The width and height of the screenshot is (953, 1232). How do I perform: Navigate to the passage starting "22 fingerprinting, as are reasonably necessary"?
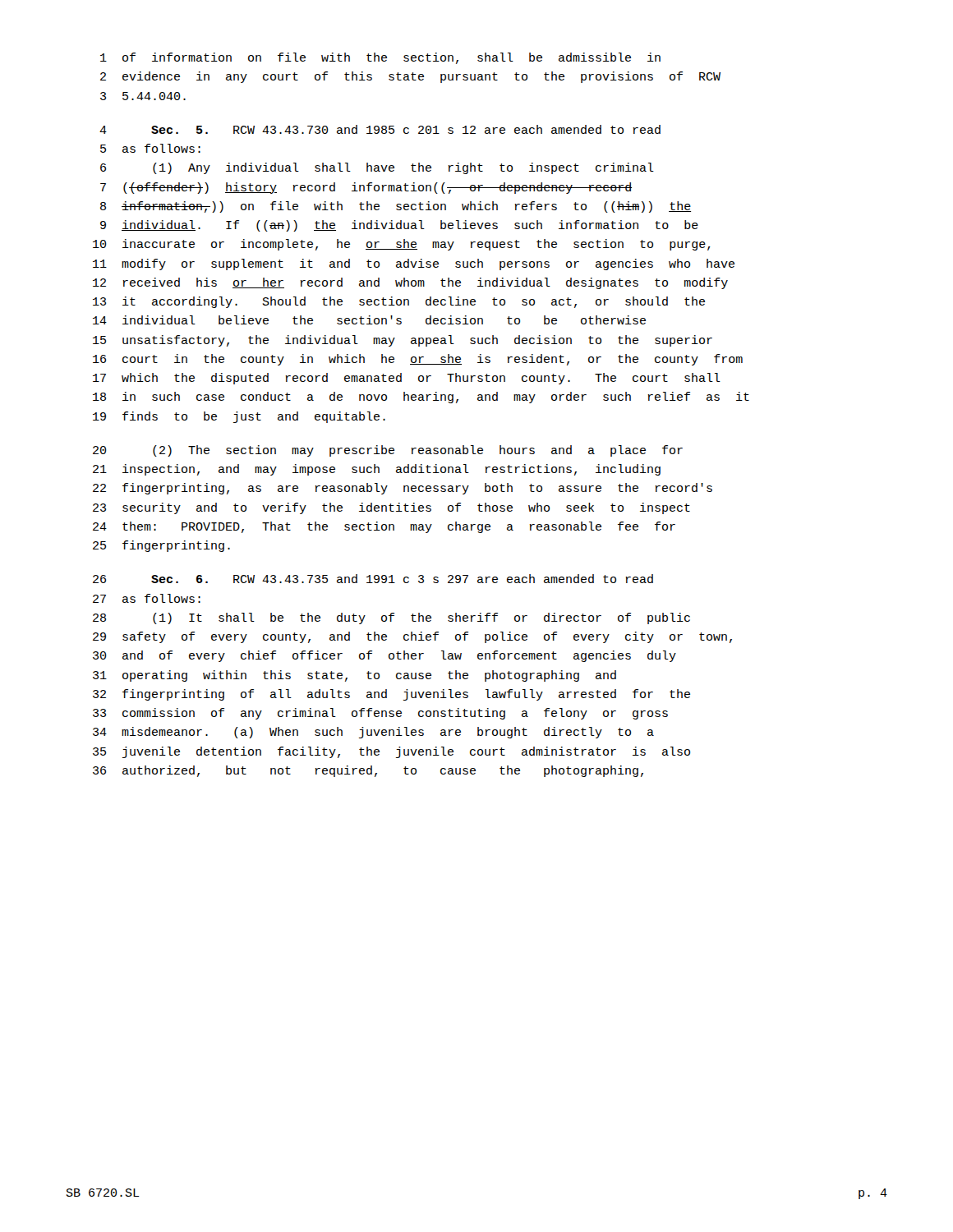pos(476,489)
